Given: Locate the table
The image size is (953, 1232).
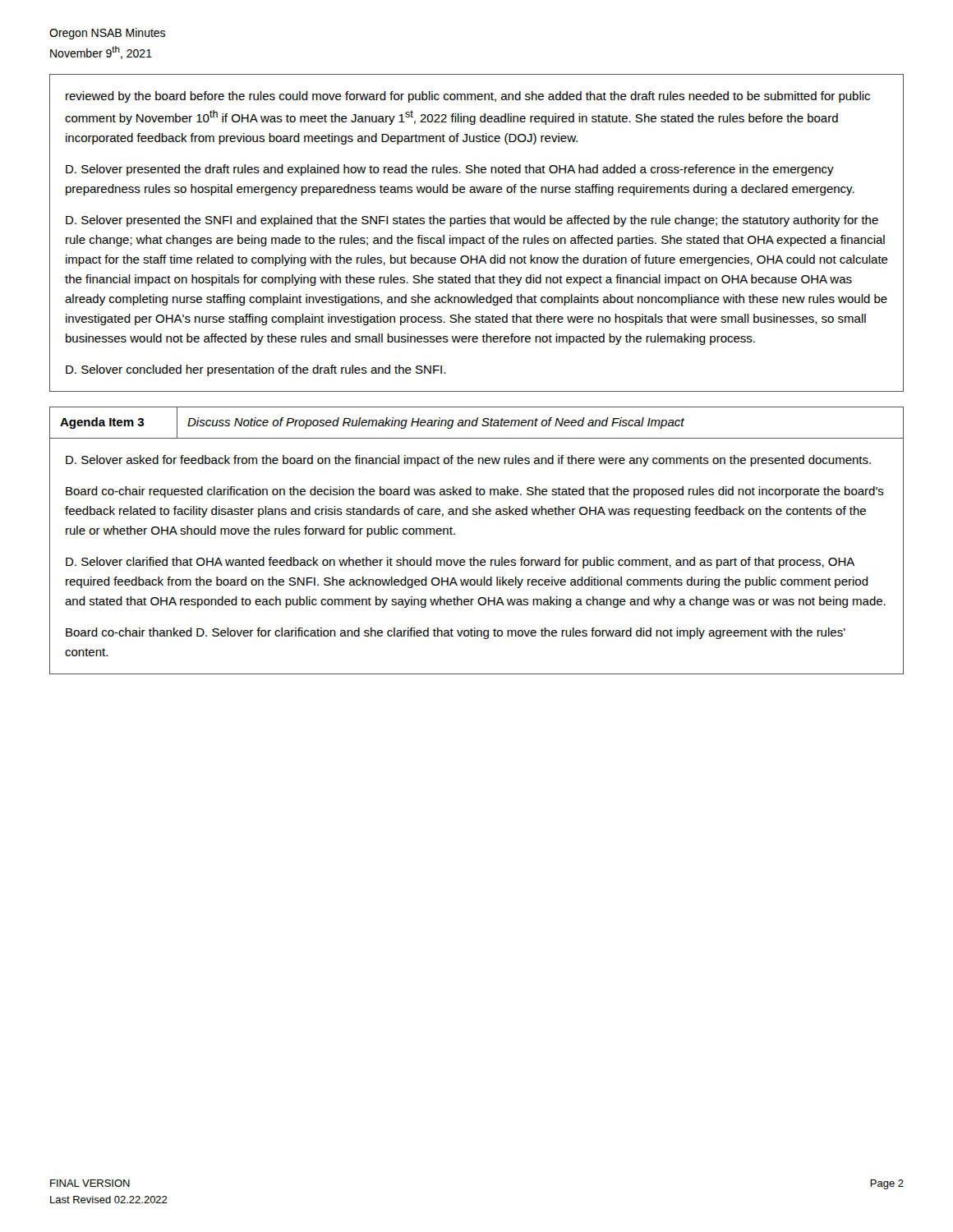Looking at the screenshot, I should (x=476, y=422).
